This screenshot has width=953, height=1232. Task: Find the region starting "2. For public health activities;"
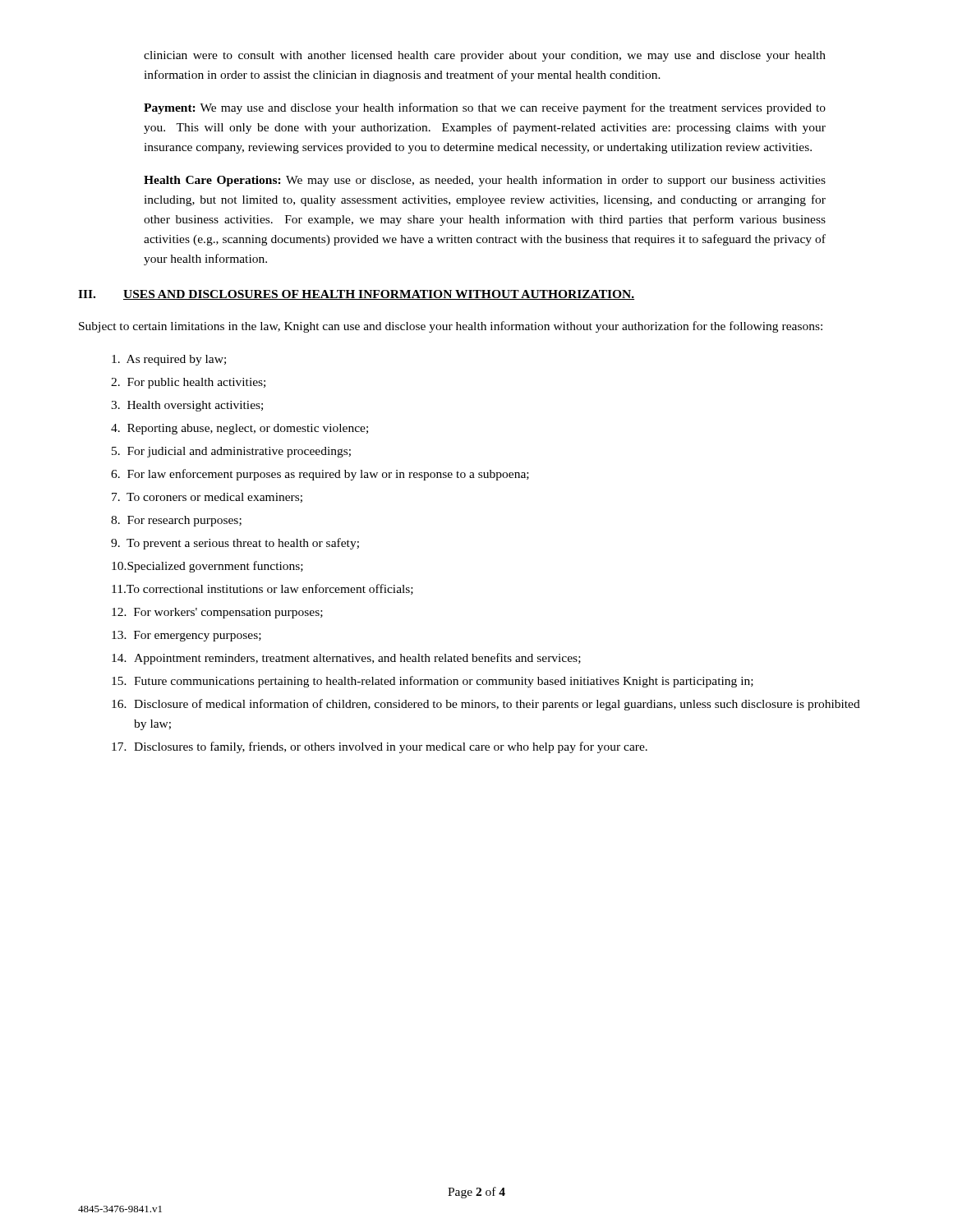[189, 382]
